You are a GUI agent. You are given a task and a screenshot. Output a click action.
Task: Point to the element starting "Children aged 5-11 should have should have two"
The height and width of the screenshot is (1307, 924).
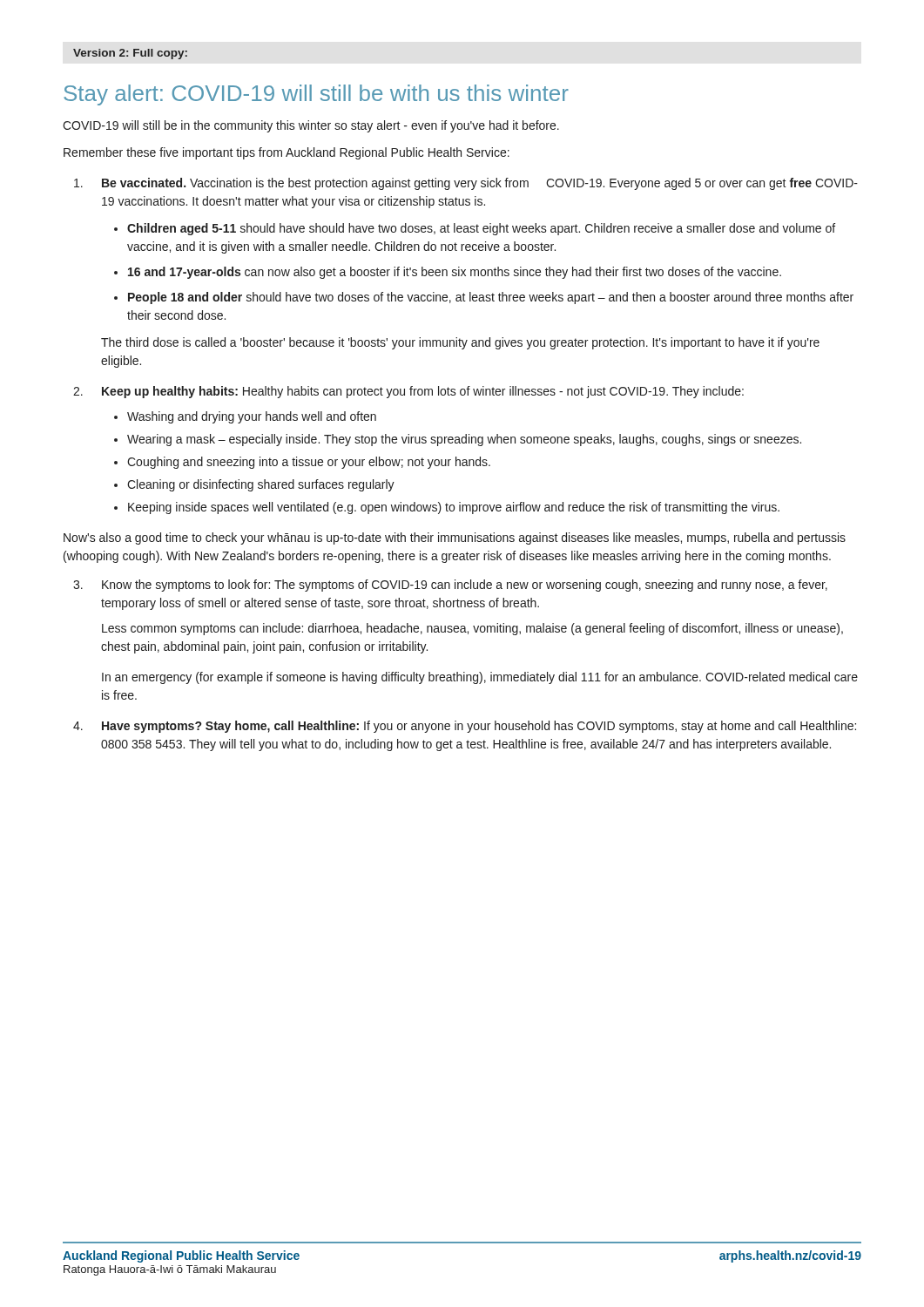pyautogui.click(x=481, y=237)
